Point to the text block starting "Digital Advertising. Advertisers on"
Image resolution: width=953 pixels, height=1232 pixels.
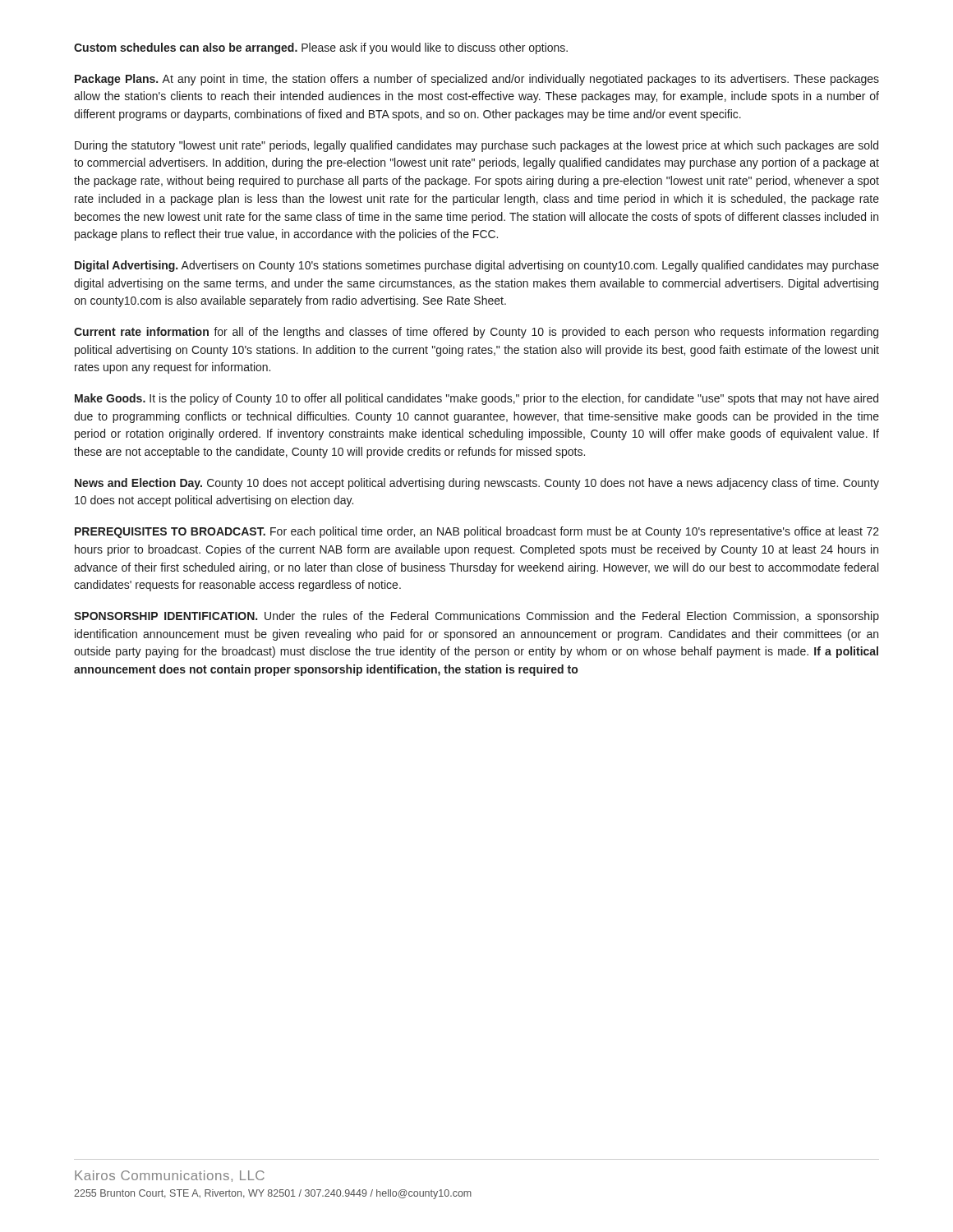click(476, 283)
